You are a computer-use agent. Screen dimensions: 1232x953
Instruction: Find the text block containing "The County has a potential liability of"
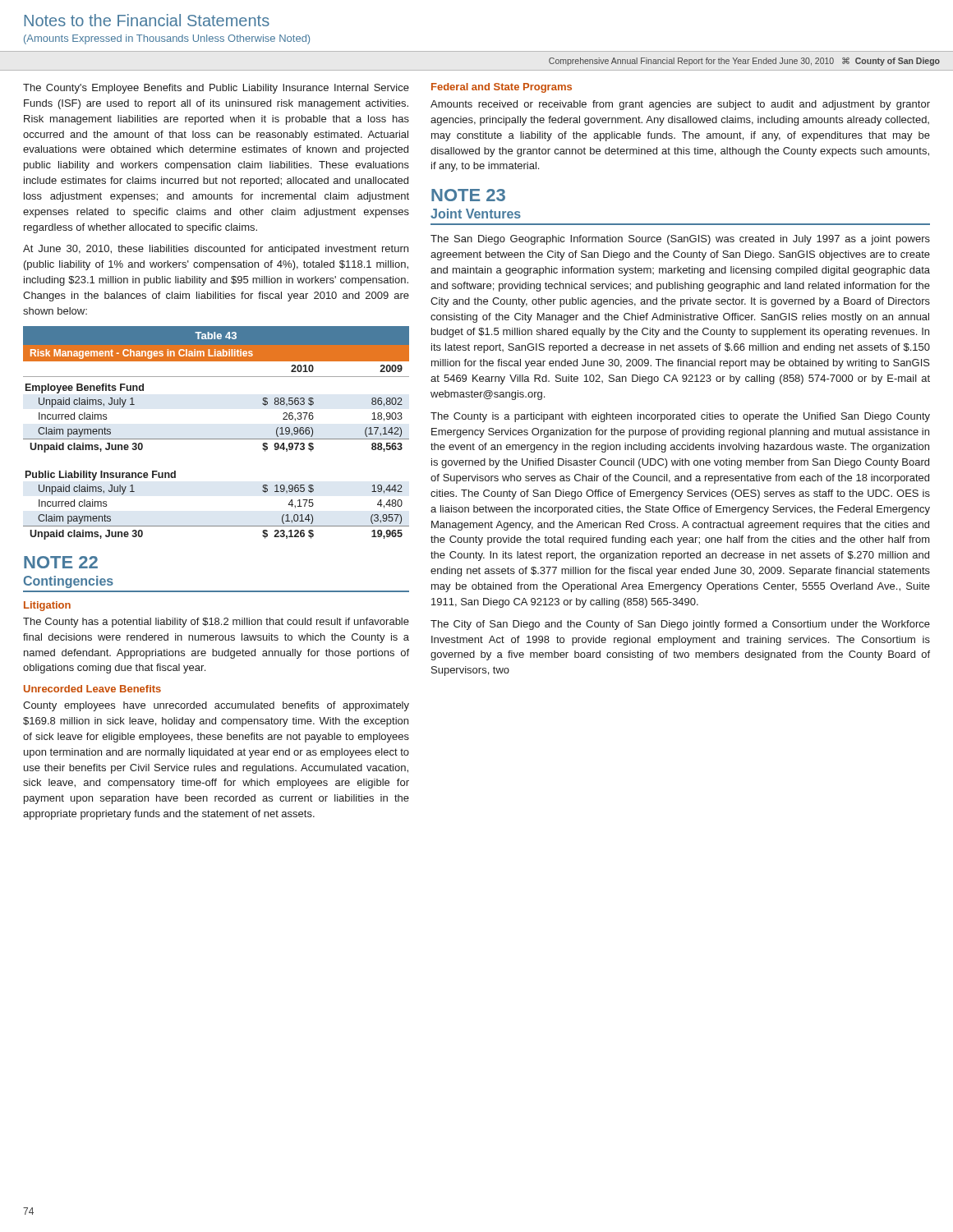(216, 645)
